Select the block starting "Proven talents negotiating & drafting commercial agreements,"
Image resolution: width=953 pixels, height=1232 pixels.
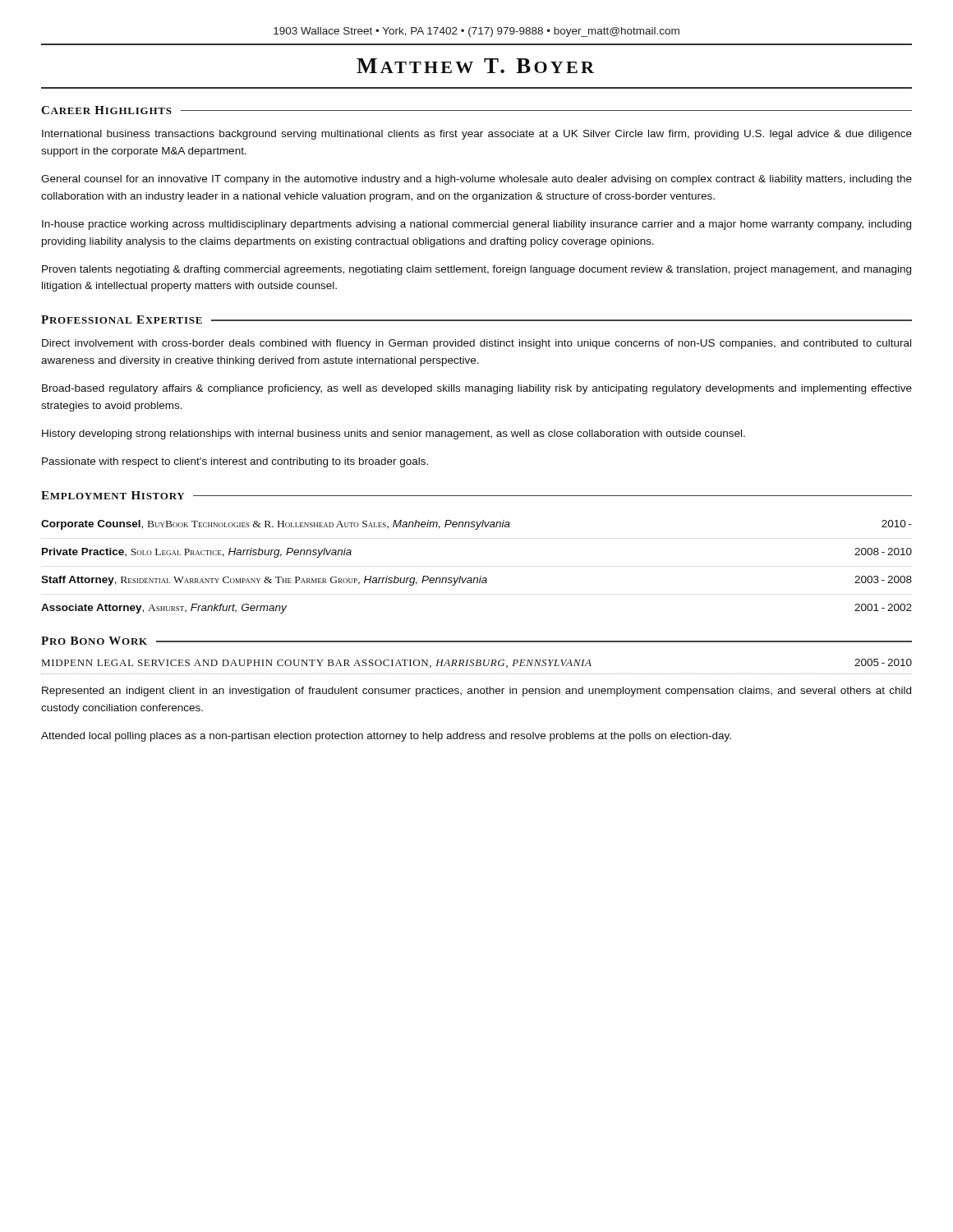476,277
